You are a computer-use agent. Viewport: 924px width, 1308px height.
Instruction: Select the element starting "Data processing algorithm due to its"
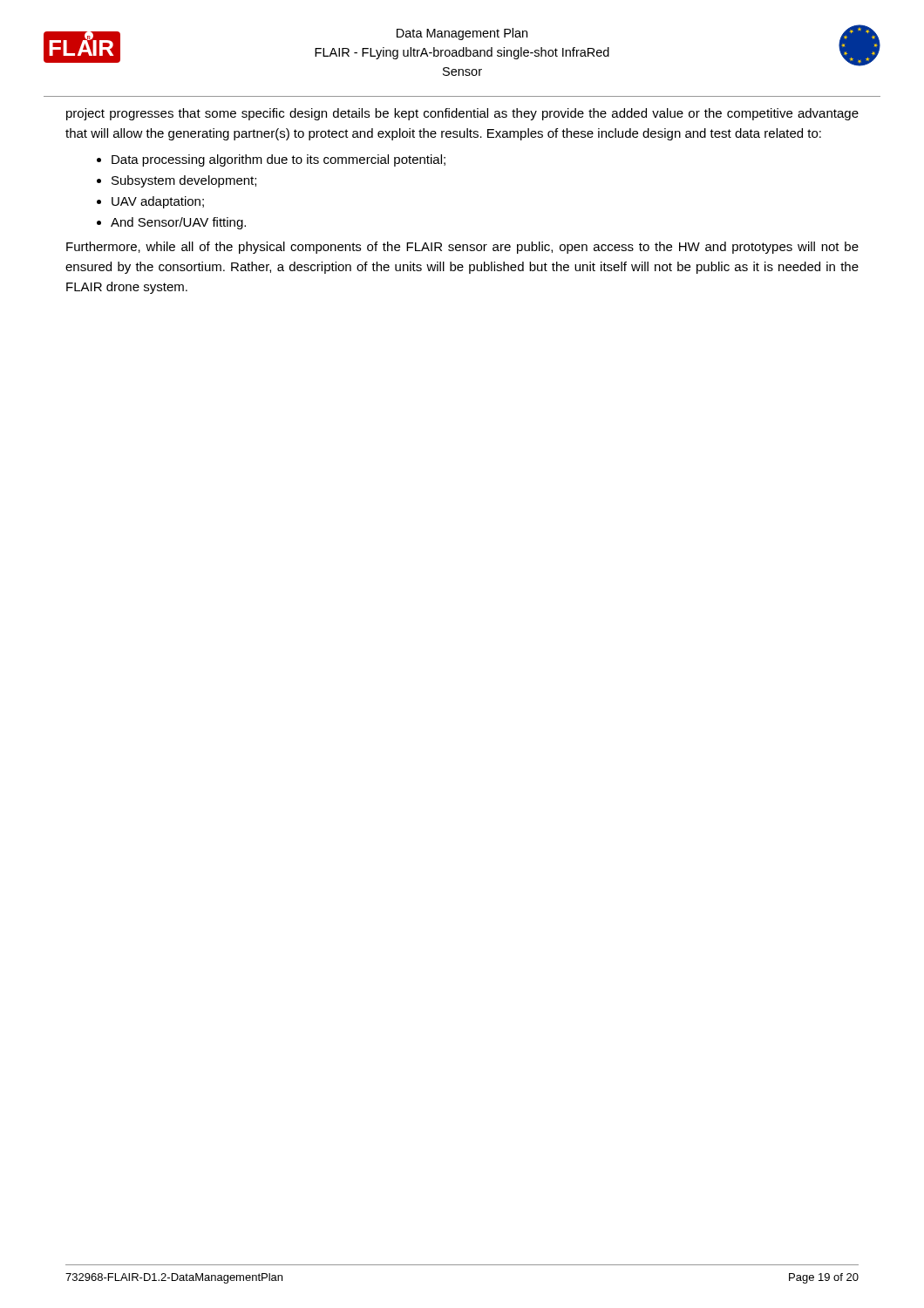tap(279, 159)
